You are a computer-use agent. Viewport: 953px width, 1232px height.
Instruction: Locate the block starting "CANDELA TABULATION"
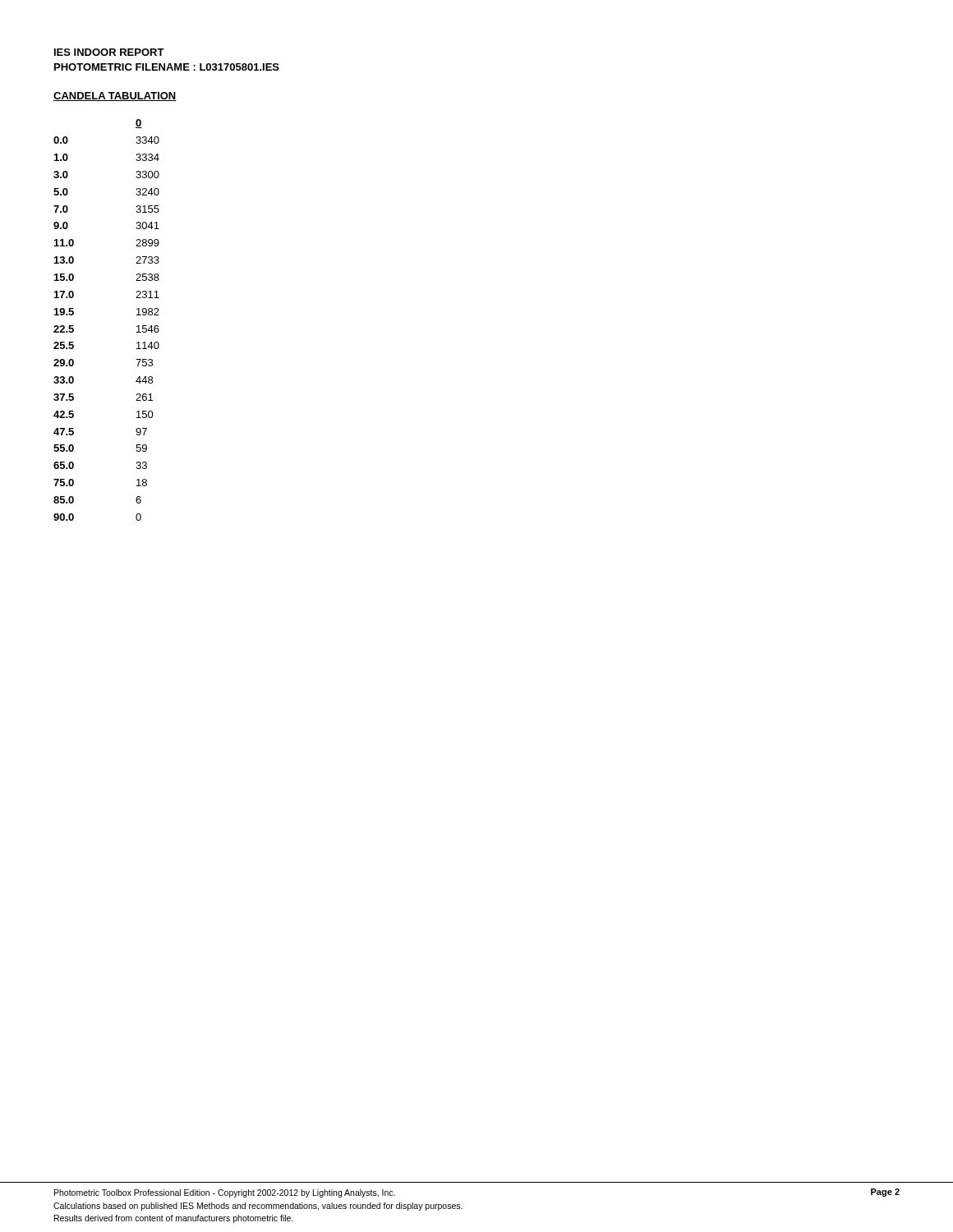(115, 96)
